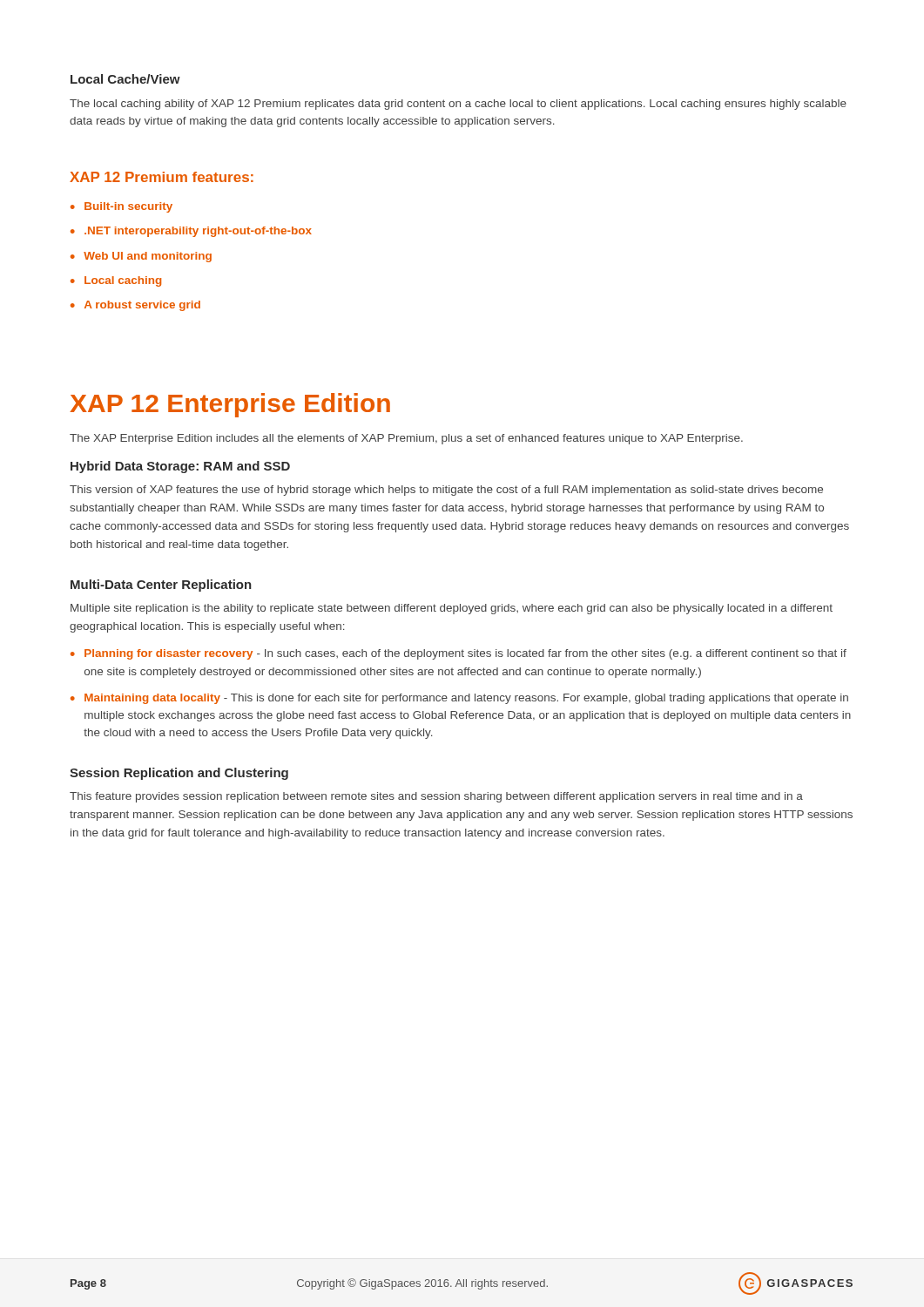Viewport: 924px width, 1307px height.
Task: Select the list item with the text "• A robust service grid"
Action: pos(135,306)
